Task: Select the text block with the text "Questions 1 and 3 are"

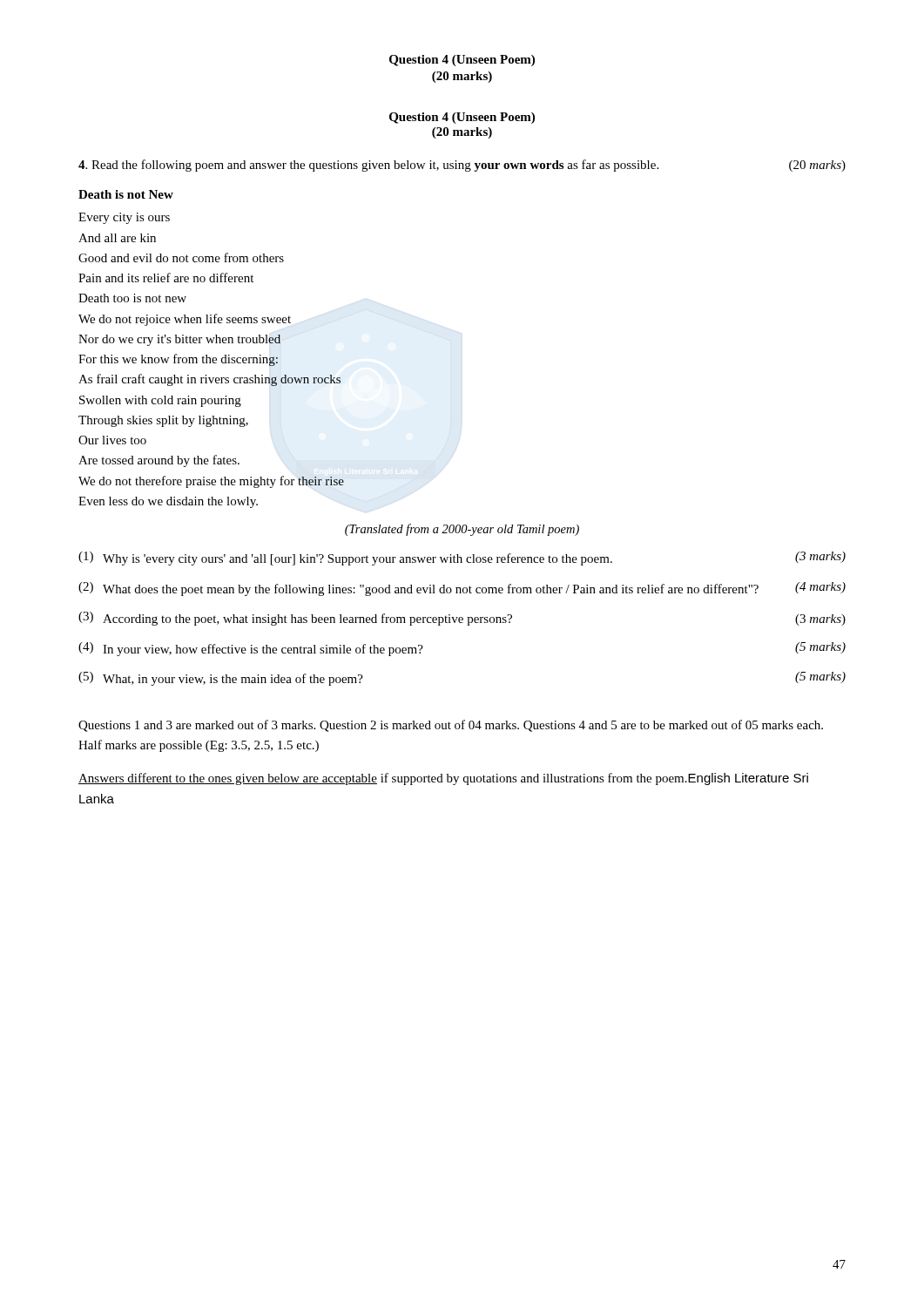Action: pyautogui.click(x=451, y=735)
